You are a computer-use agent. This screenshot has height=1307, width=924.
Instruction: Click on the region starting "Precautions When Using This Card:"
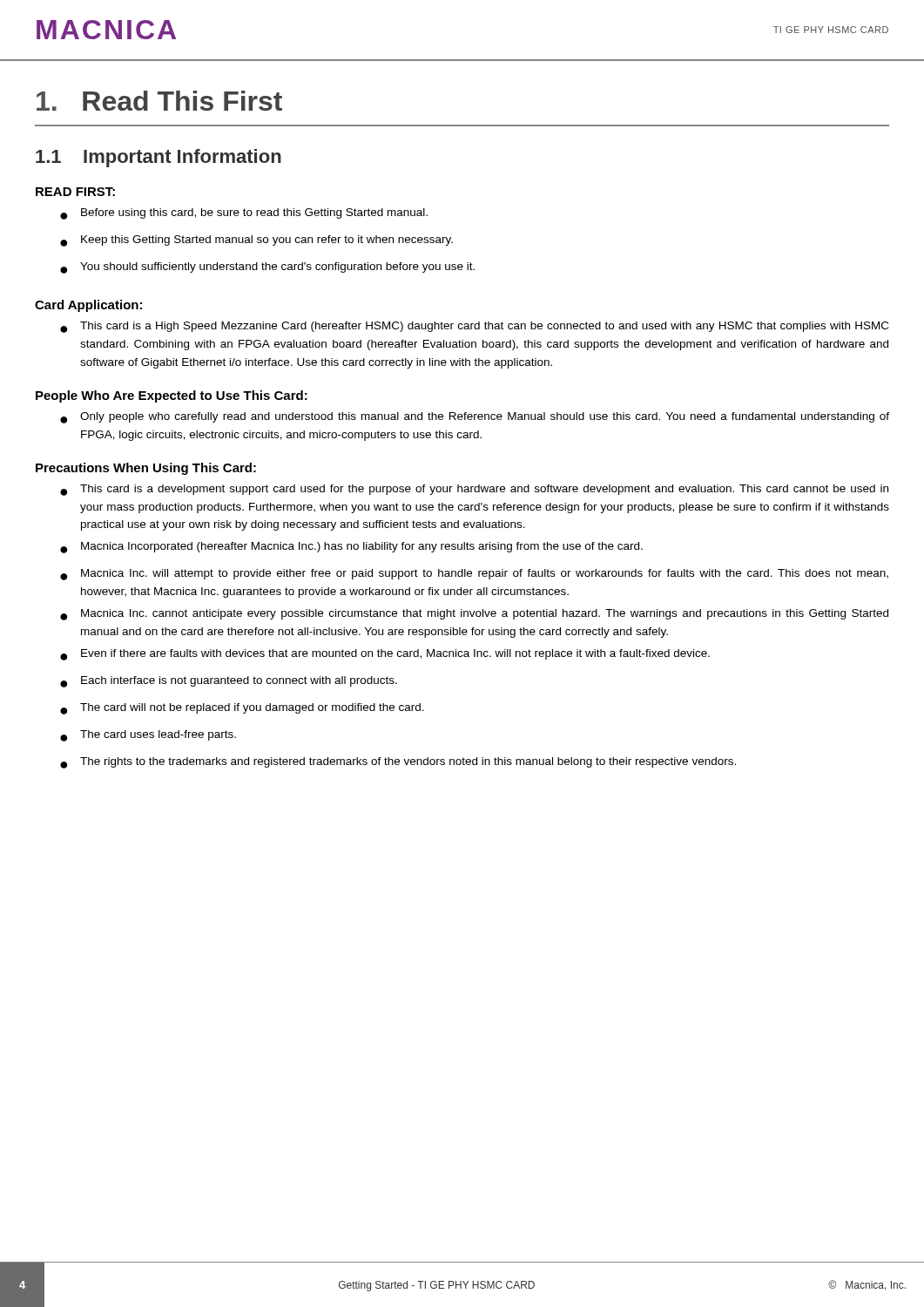pos(146,467)
